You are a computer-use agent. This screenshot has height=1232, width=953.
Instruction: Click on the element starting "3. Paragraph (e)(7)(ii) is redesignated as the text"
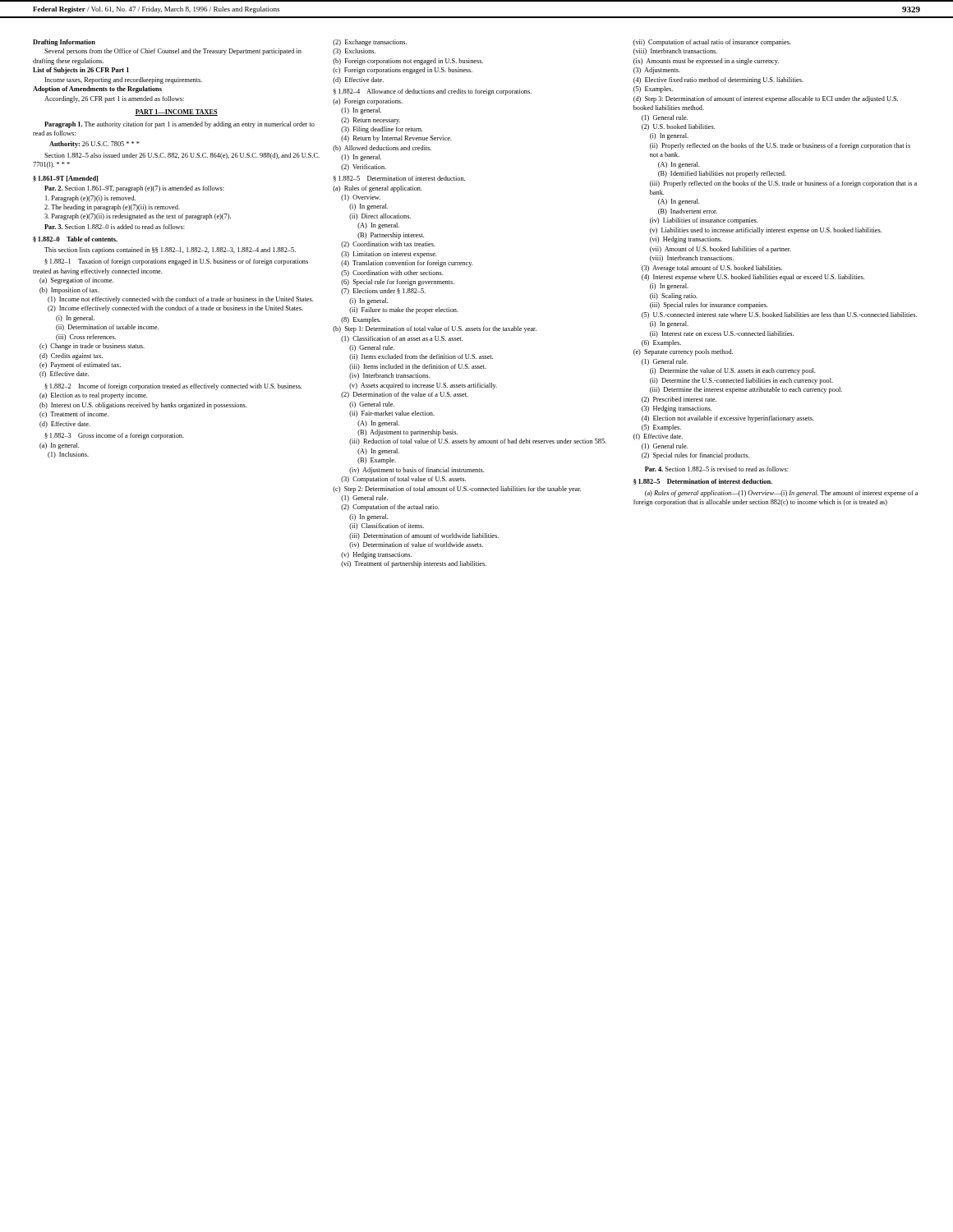coord(138,217)
